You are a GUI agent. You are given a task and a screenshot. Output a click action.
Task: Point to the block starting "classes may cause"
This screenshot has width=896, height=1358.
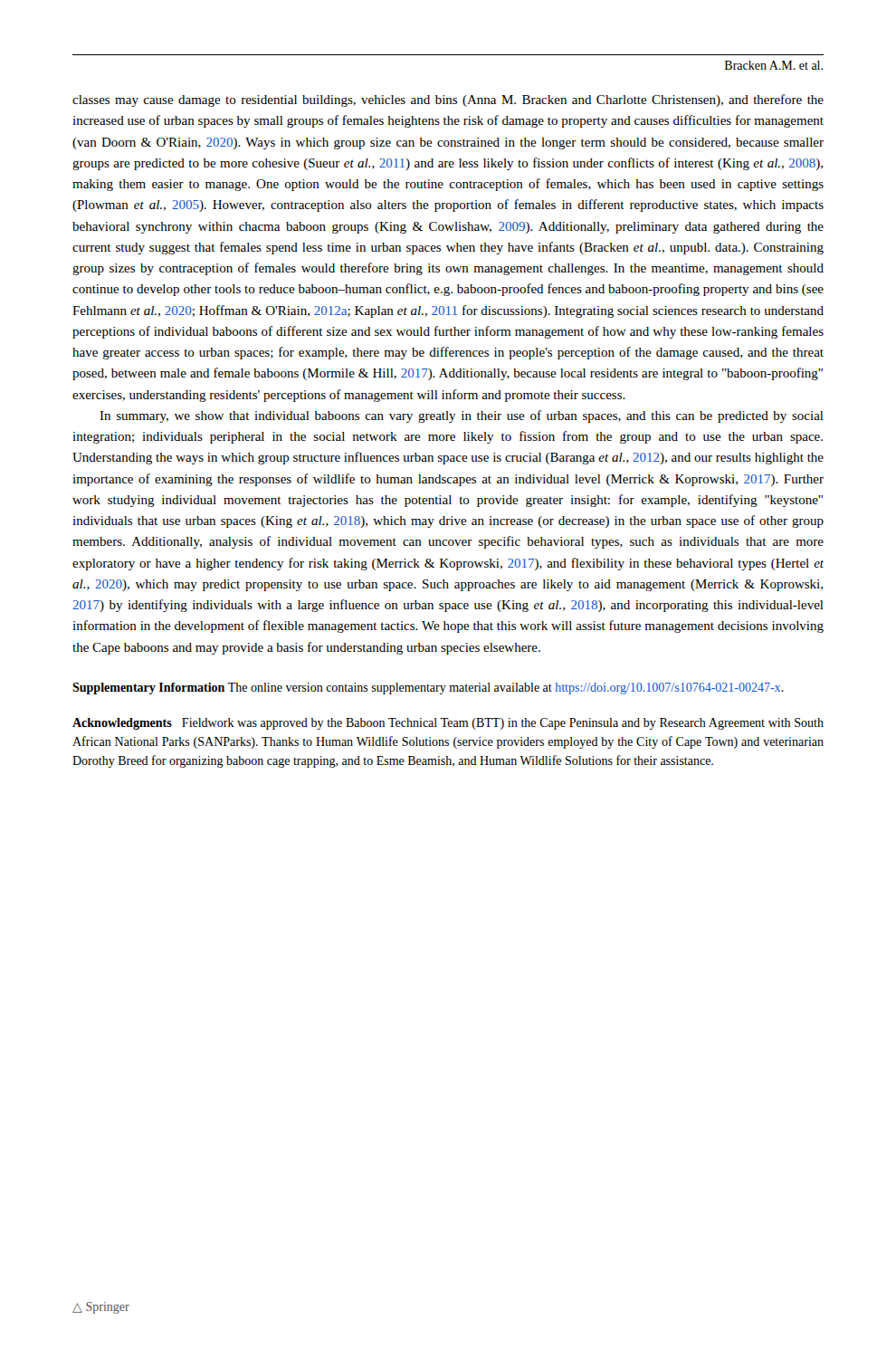pos(448,374)
